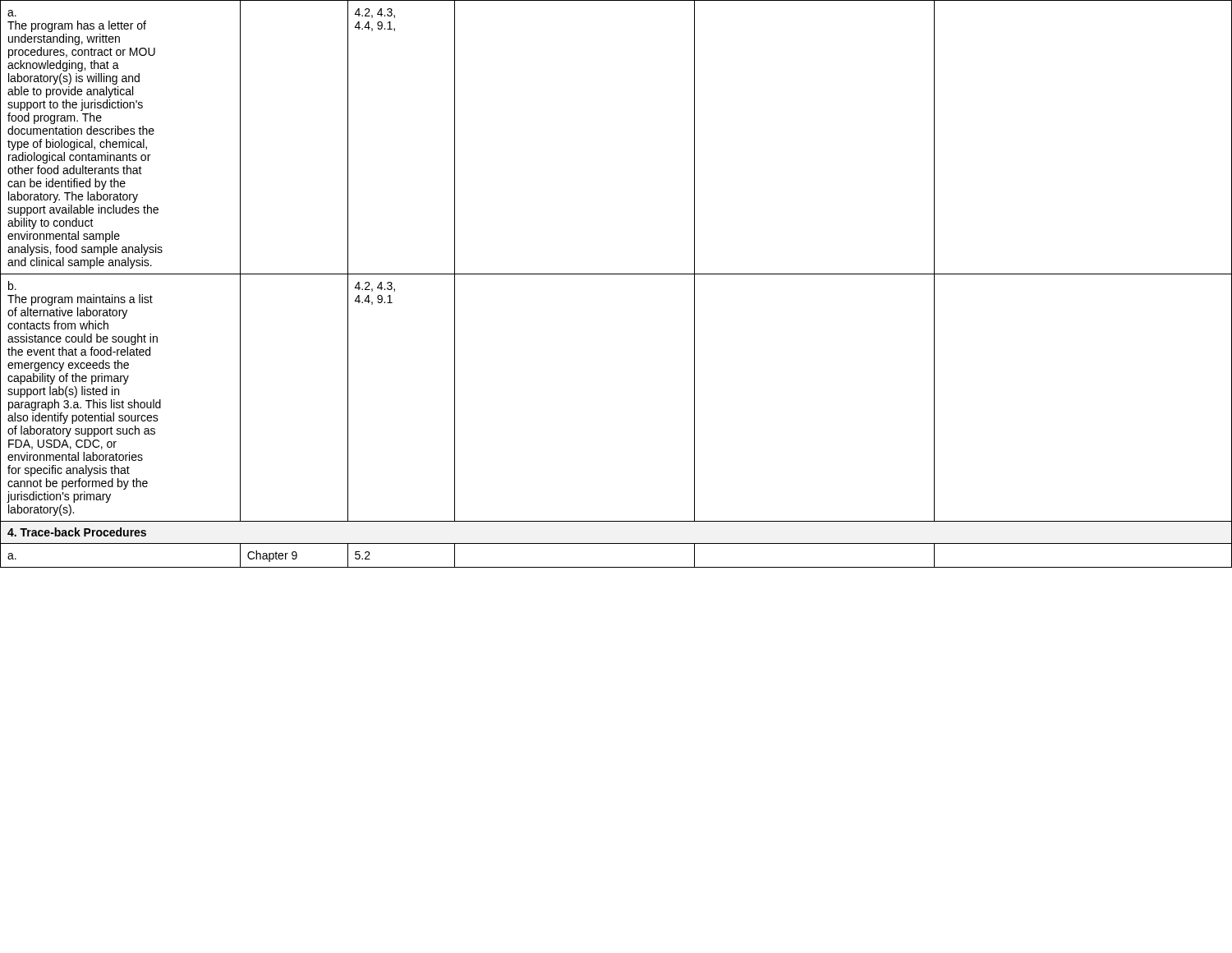Locate the table with the text "b. The program"
This screenshot has height=953, width=1232.
[616, 284]
